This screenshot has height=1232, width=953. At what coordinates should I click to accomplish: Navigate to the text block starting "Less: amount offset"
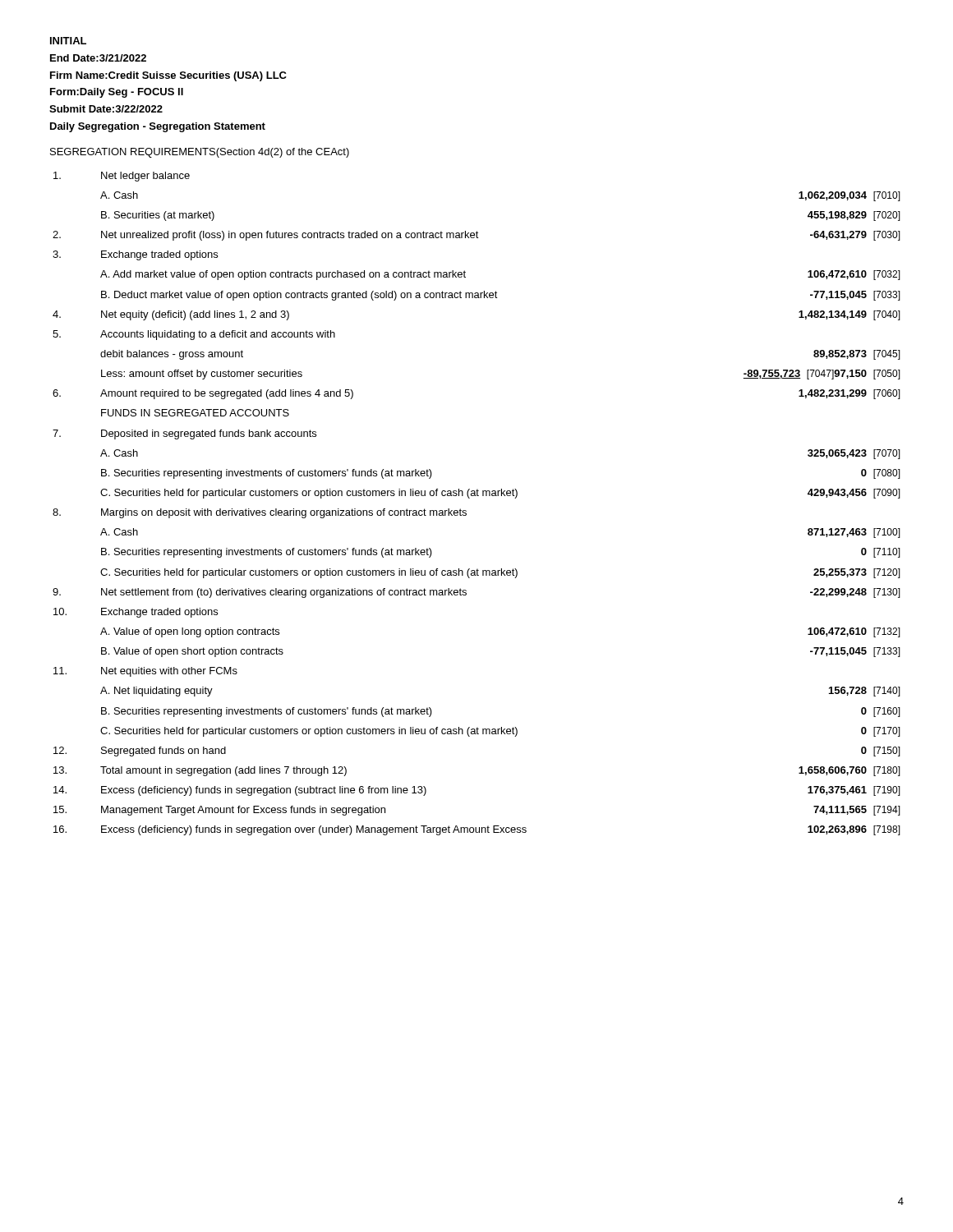click(202, 374)
